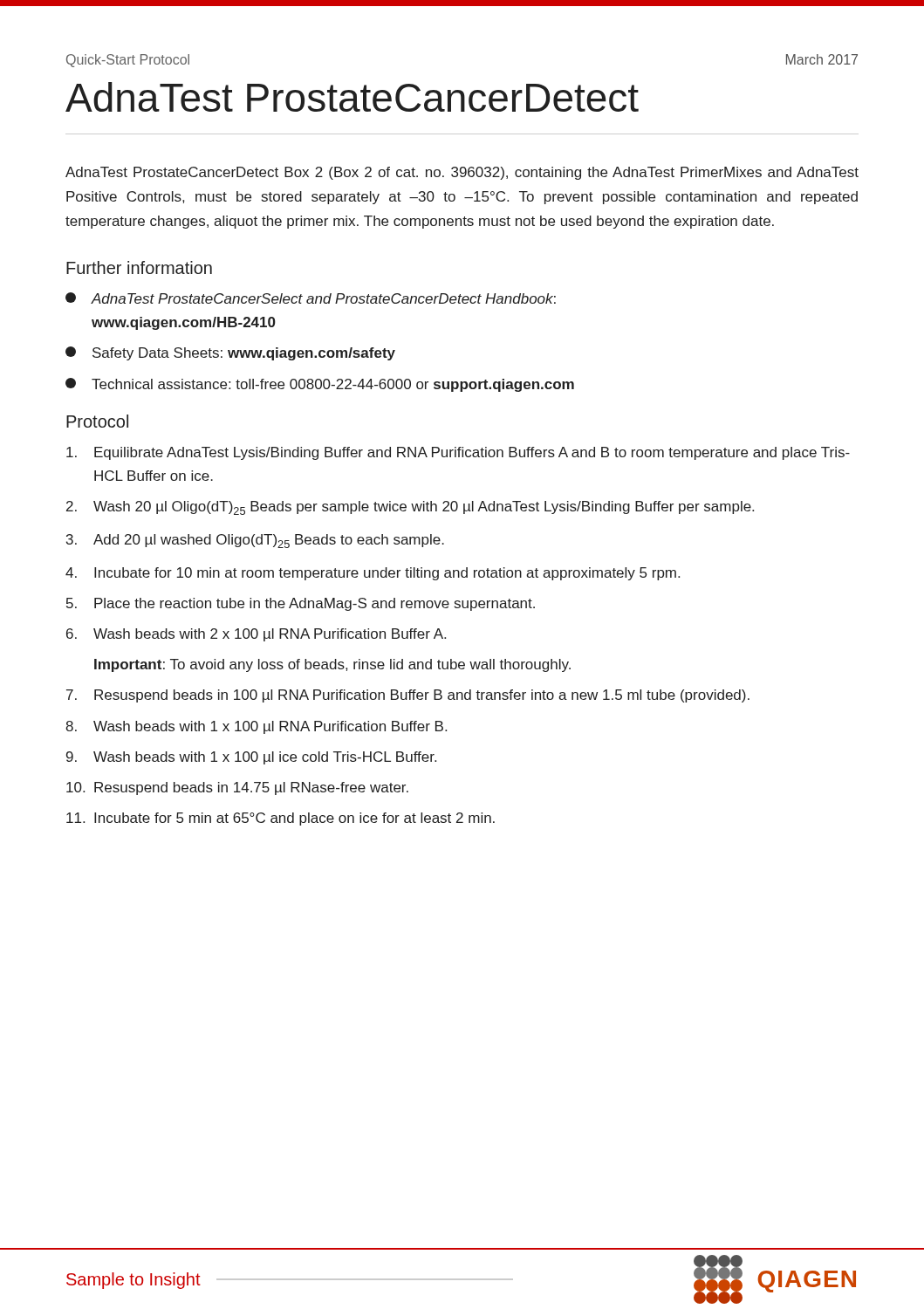The height and width of the screenshot is (1309, 924).
Task: Select the block starting "Further information"
Action: (139, 268)
